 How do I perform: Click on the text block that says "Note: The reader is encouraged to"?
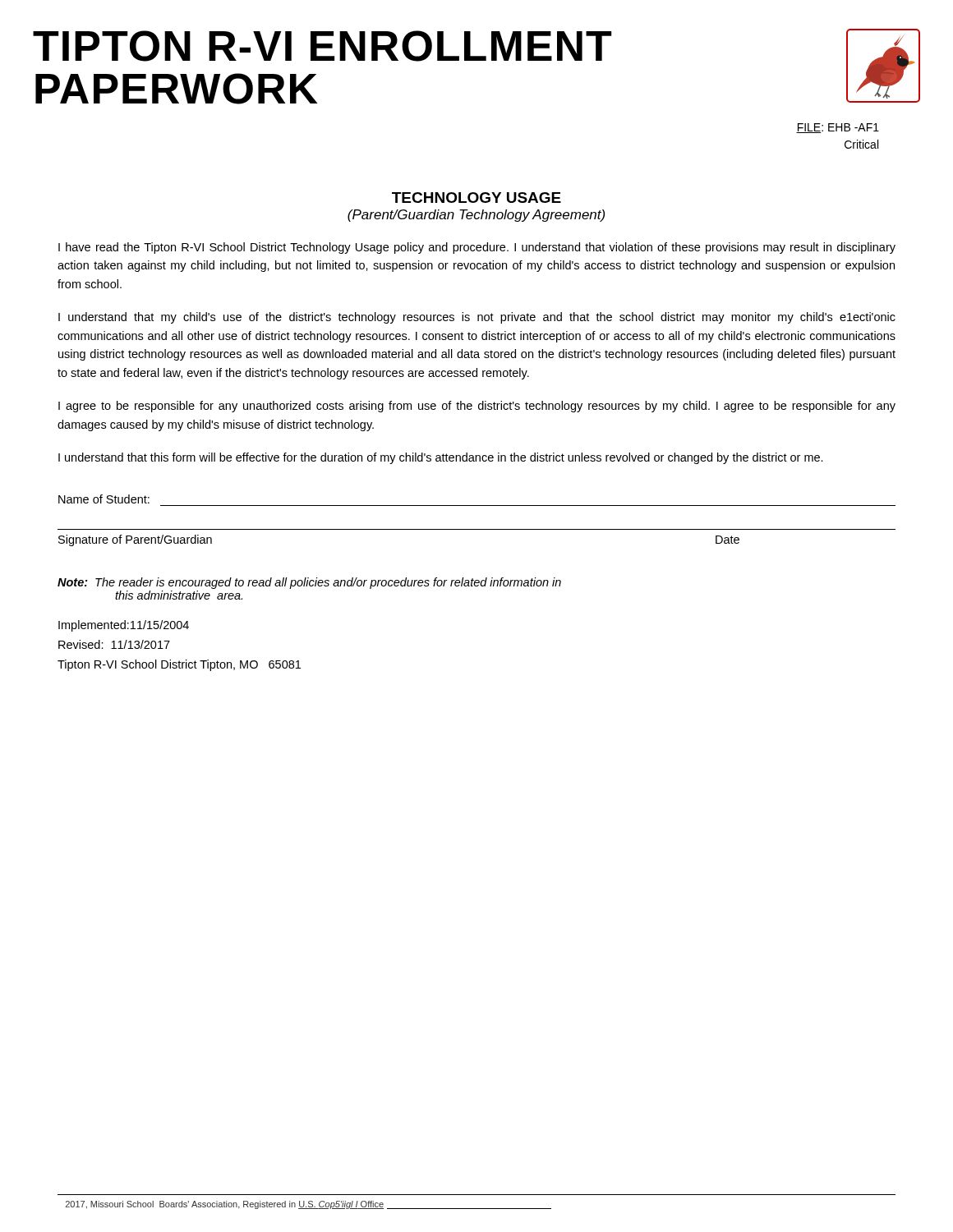[x=309, y=589]
